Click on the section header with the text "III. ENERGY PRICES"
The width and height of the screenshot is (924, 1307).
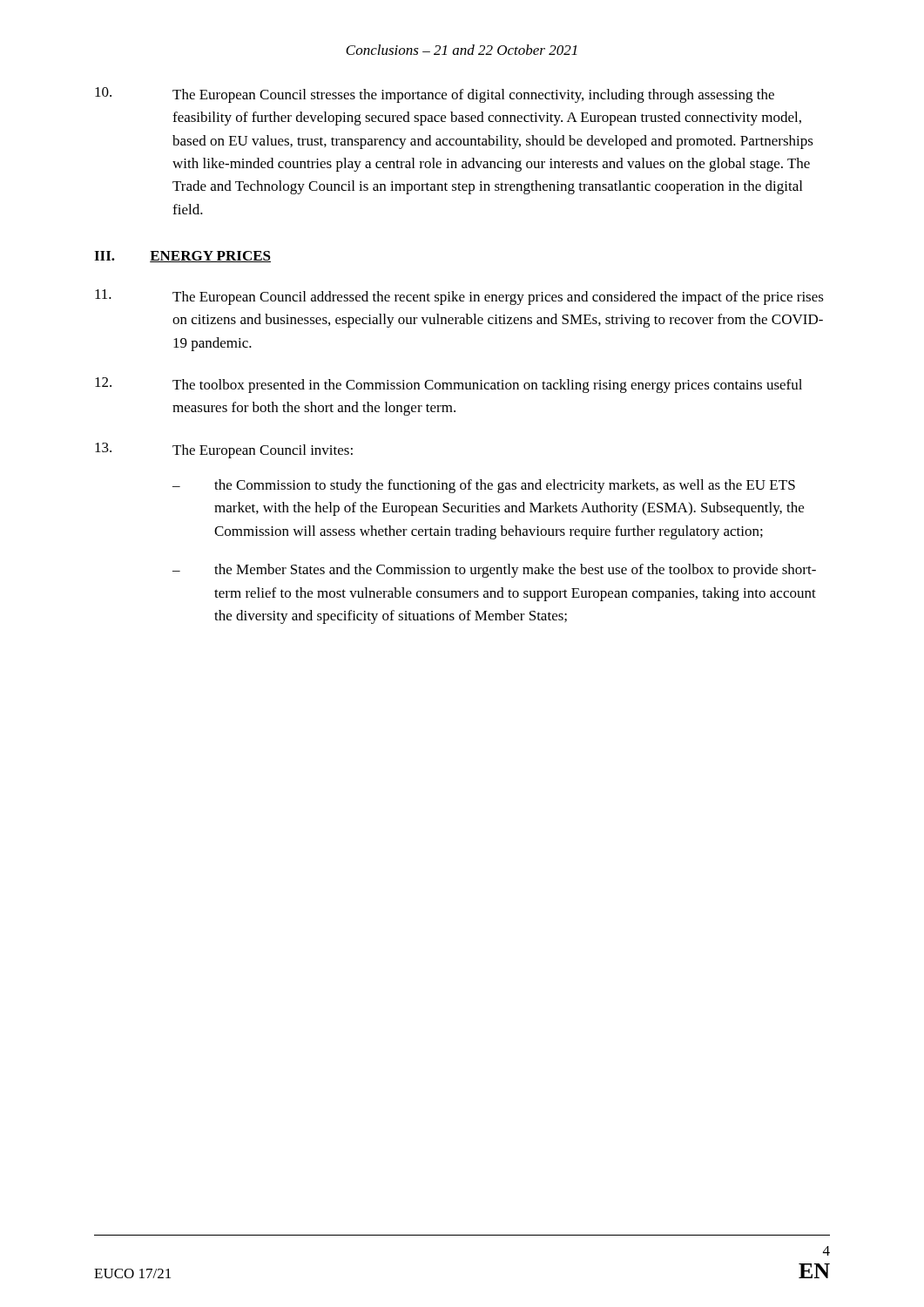(182, 256)
